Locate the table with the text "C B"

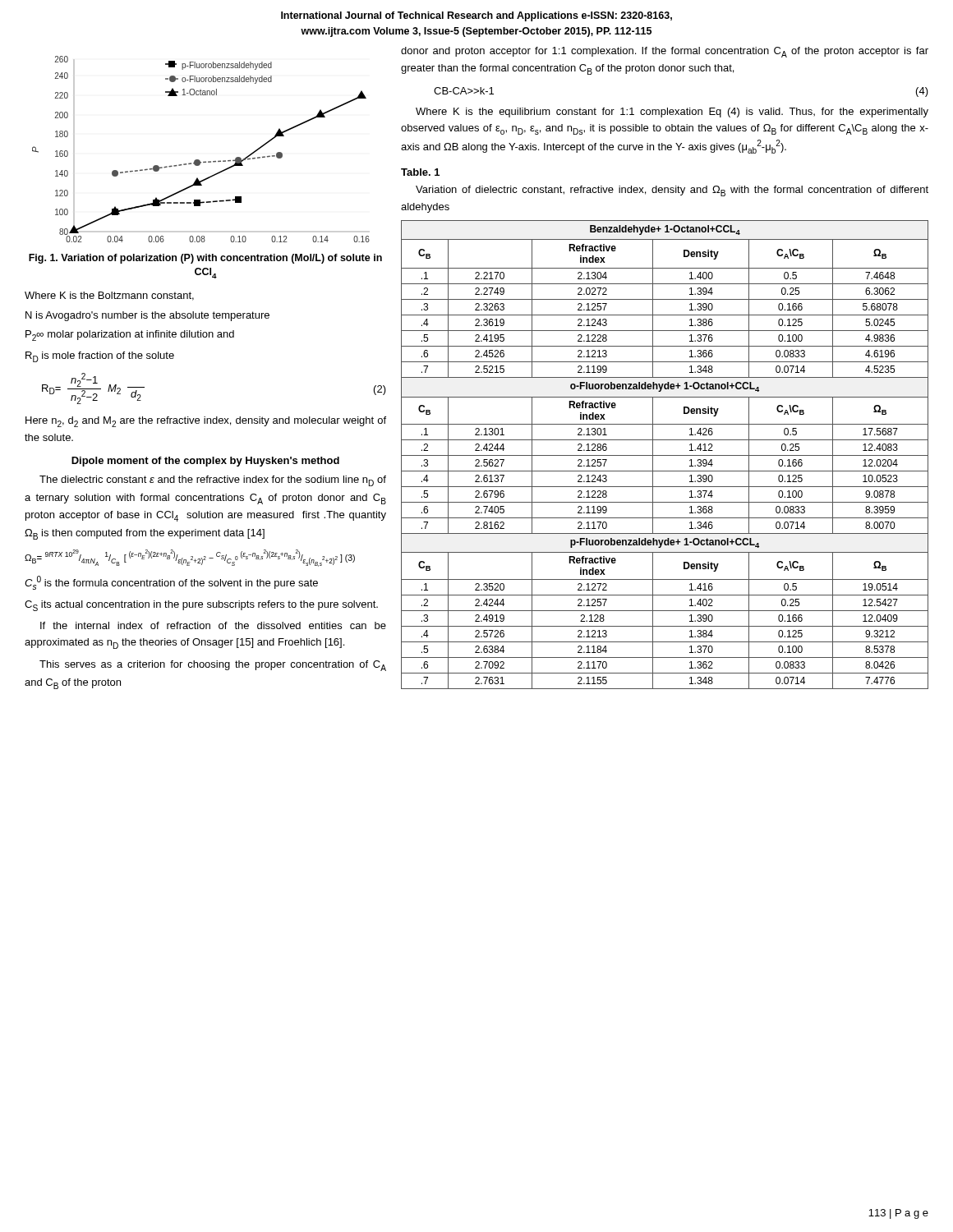pyautogui.click(x=665, y=454)
